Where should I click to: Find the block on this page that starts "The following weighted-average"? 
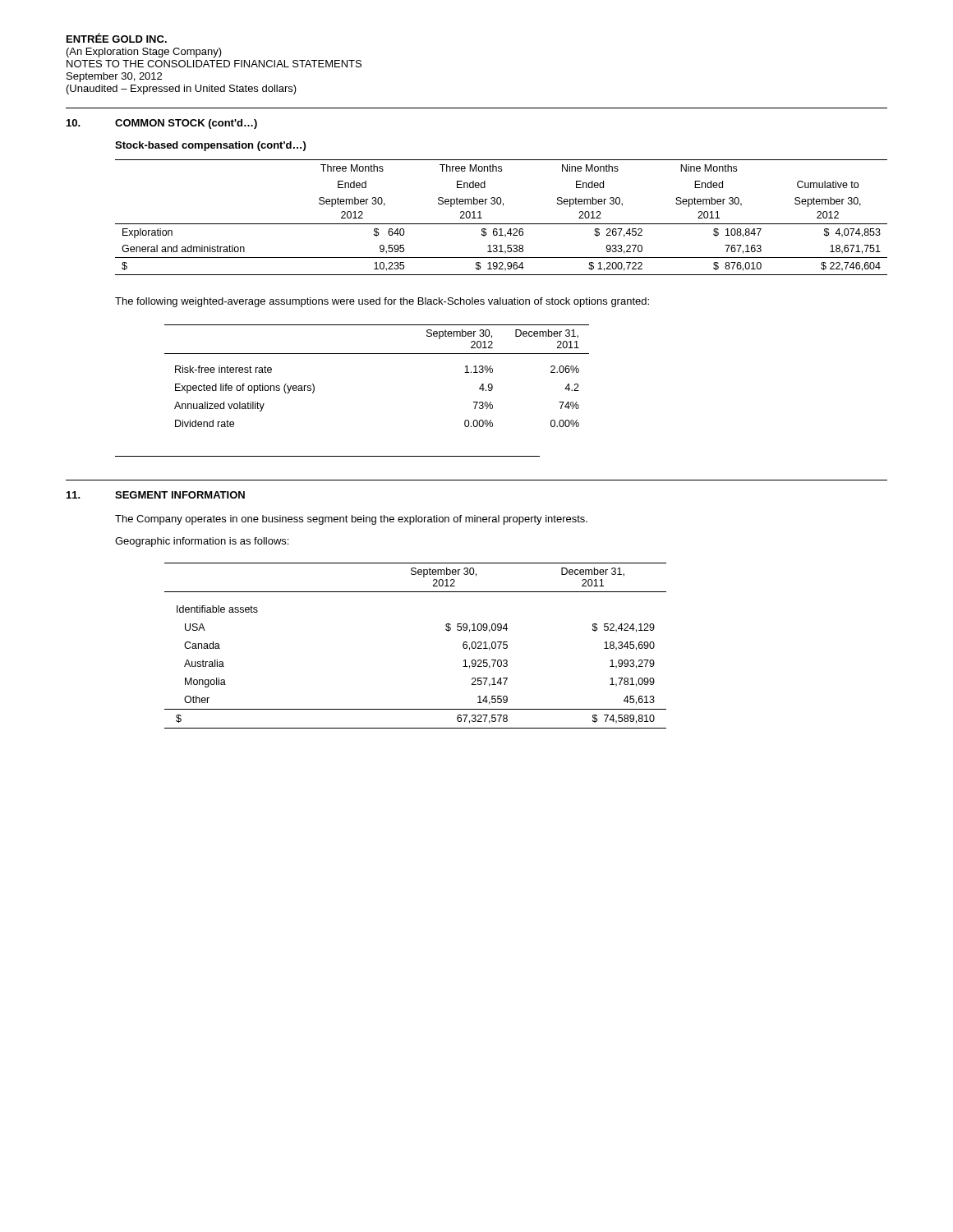(382, 301)
